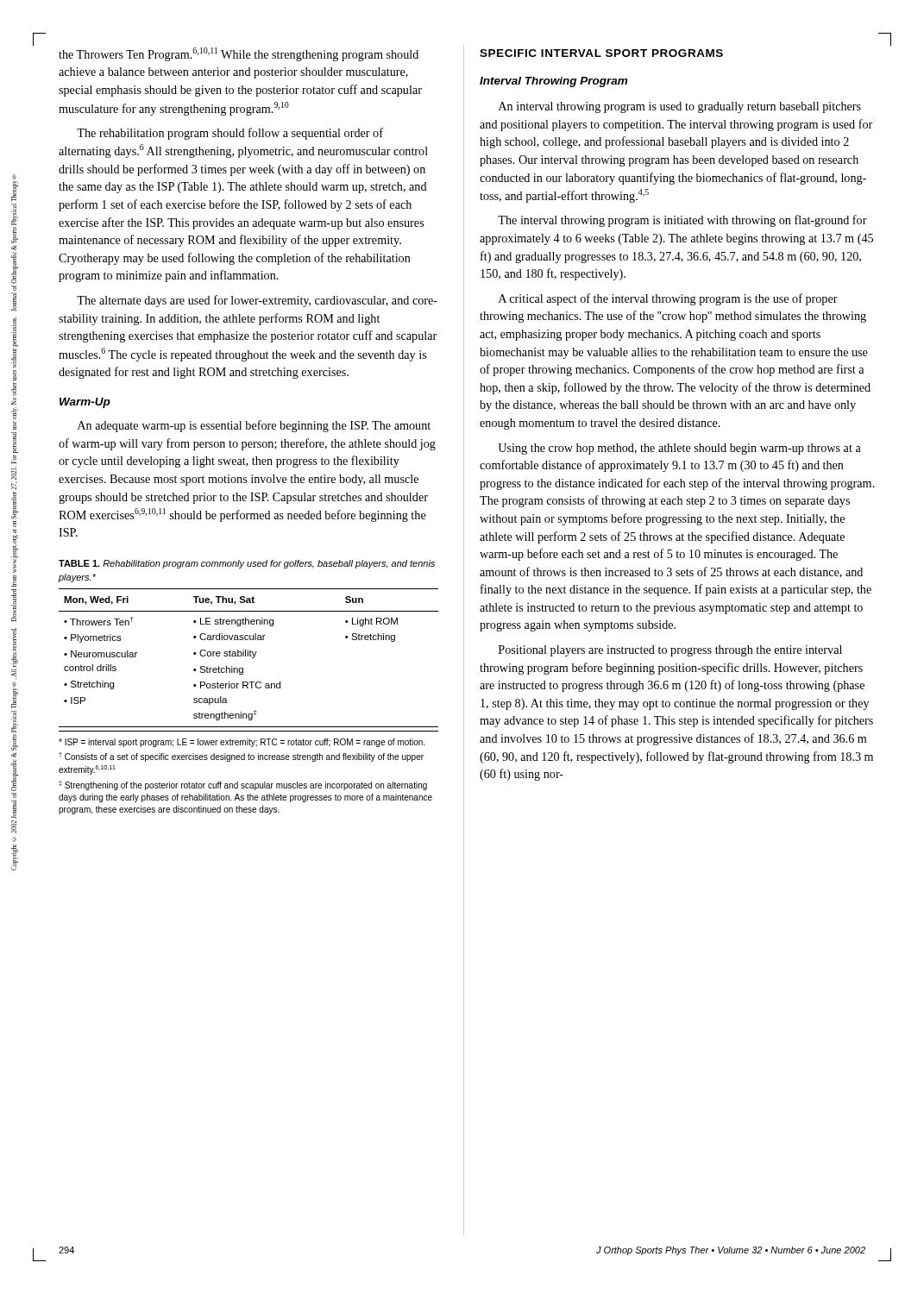Image resolution: width=924 pixels, height=1294 pixels.
Task: Point to the text block starting "An adequate warm-up is"
Action: pyautogui.click(x=248, y=479)
